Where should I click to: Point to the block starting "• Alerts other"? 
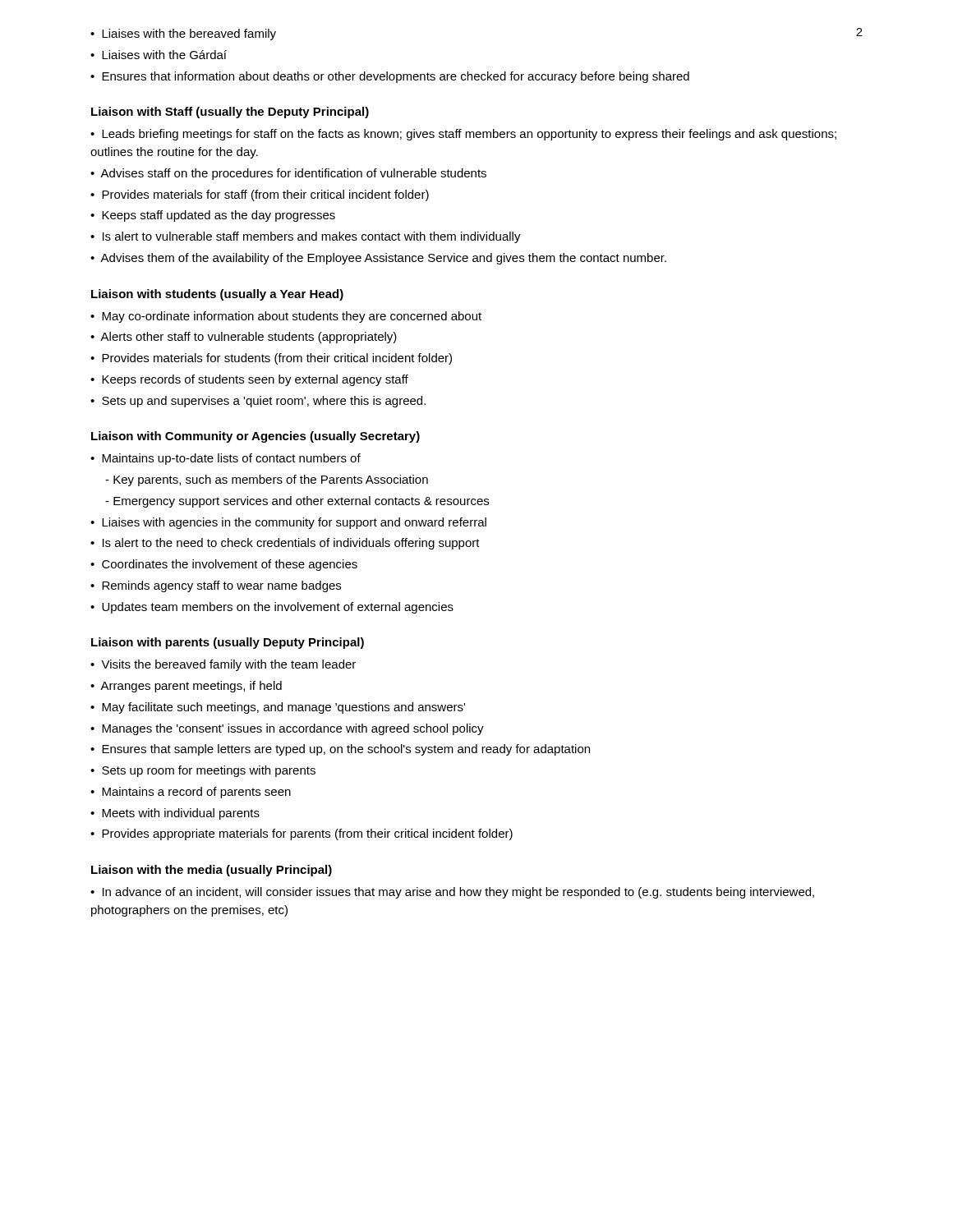[x=244, y=337]
